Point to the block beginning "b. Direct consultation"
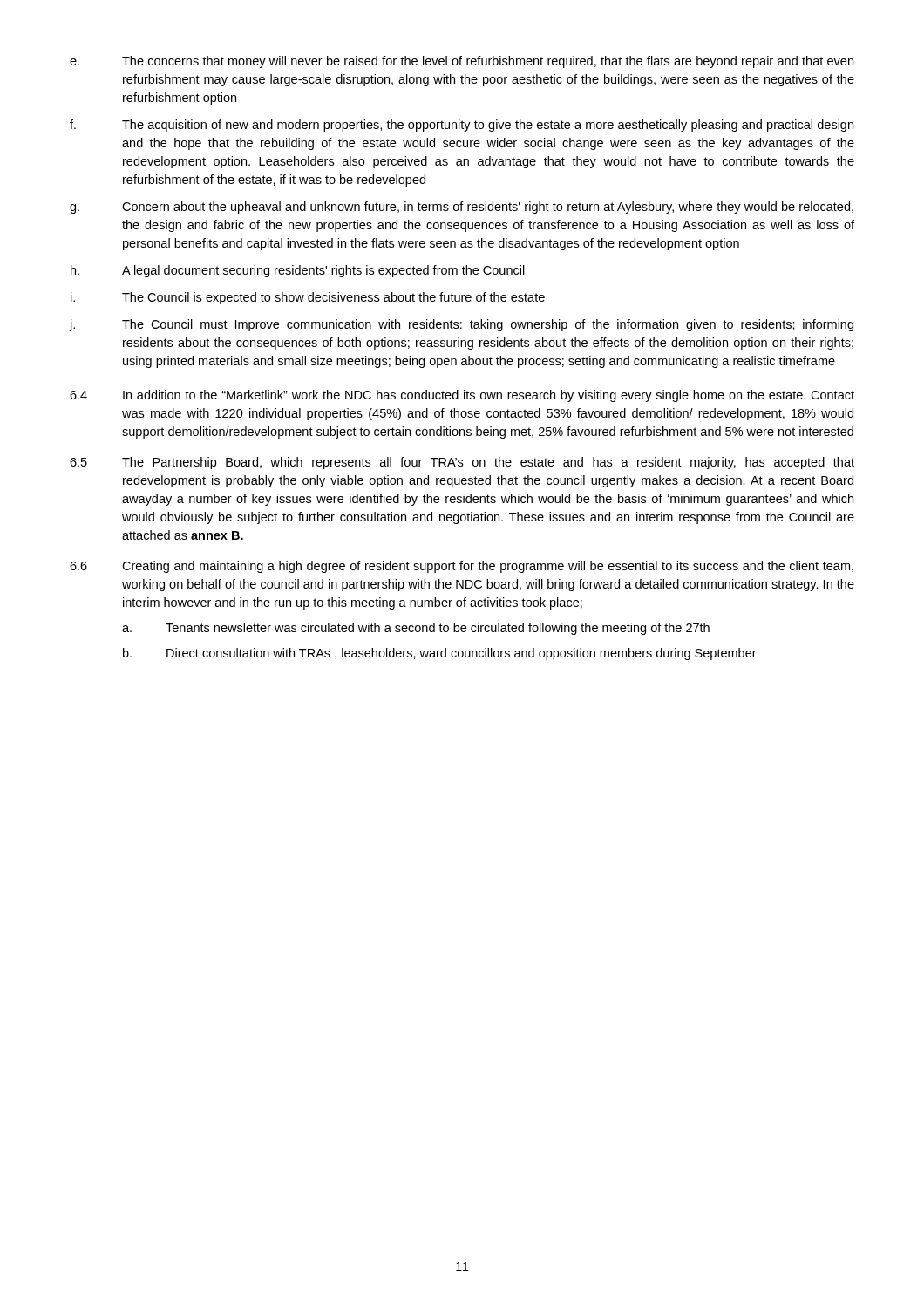Viewport: 924px width, 1308px height. coord(488,654)
